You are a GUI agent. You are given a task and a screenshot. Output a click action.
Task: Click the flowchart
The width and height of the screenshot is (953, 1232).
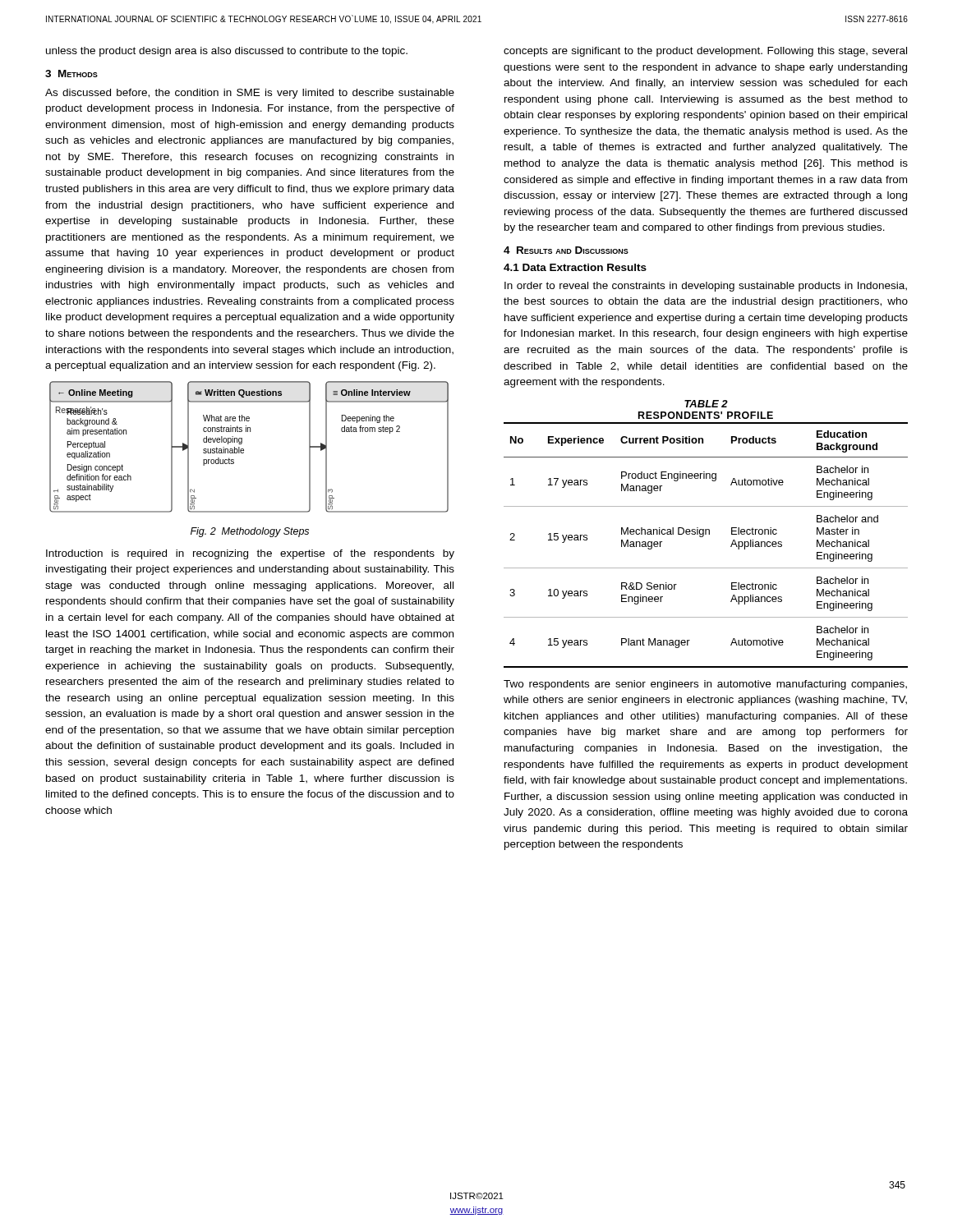[250, 452]
